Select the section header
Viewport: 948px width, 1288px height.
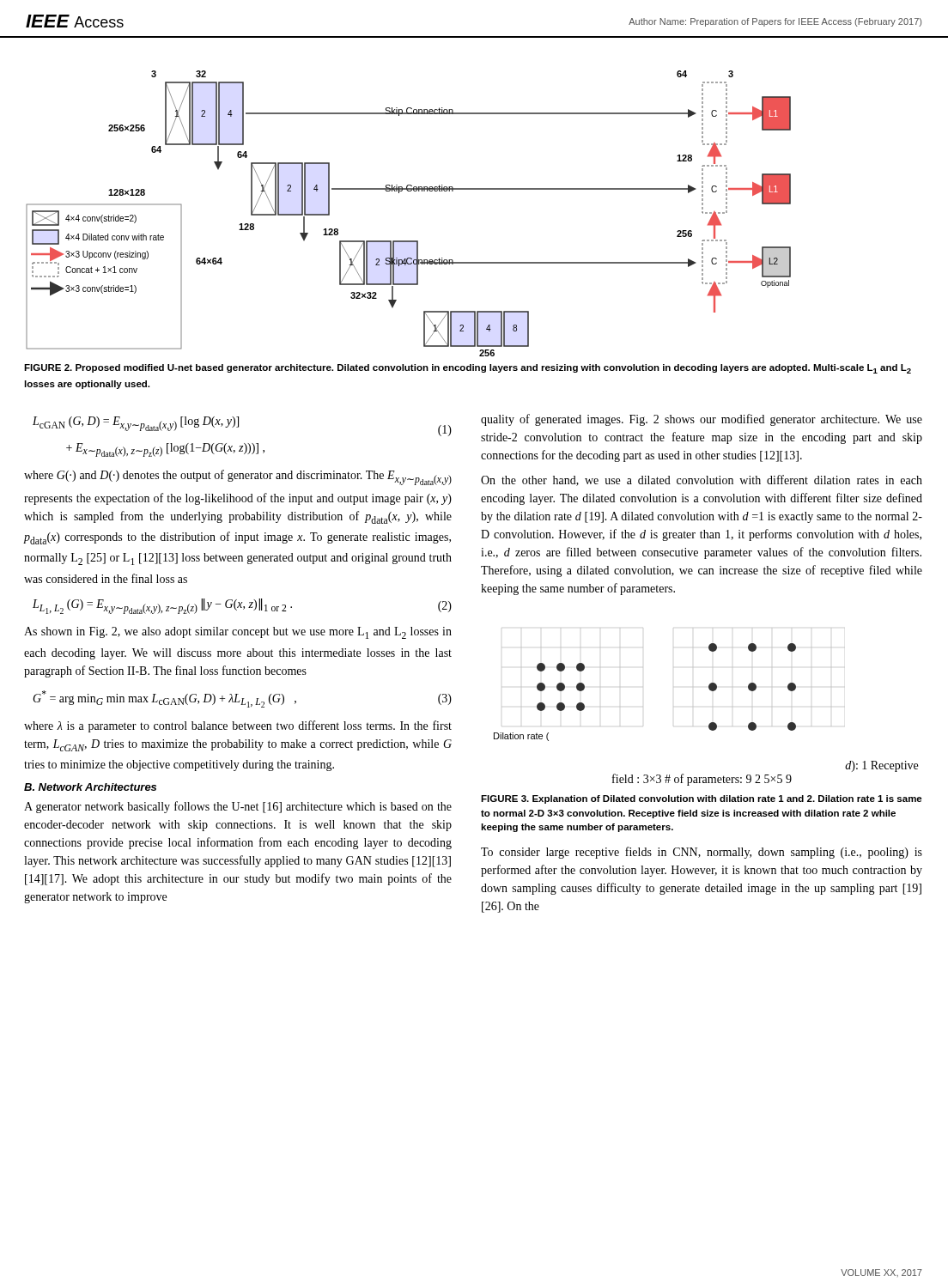pos(91,787)
